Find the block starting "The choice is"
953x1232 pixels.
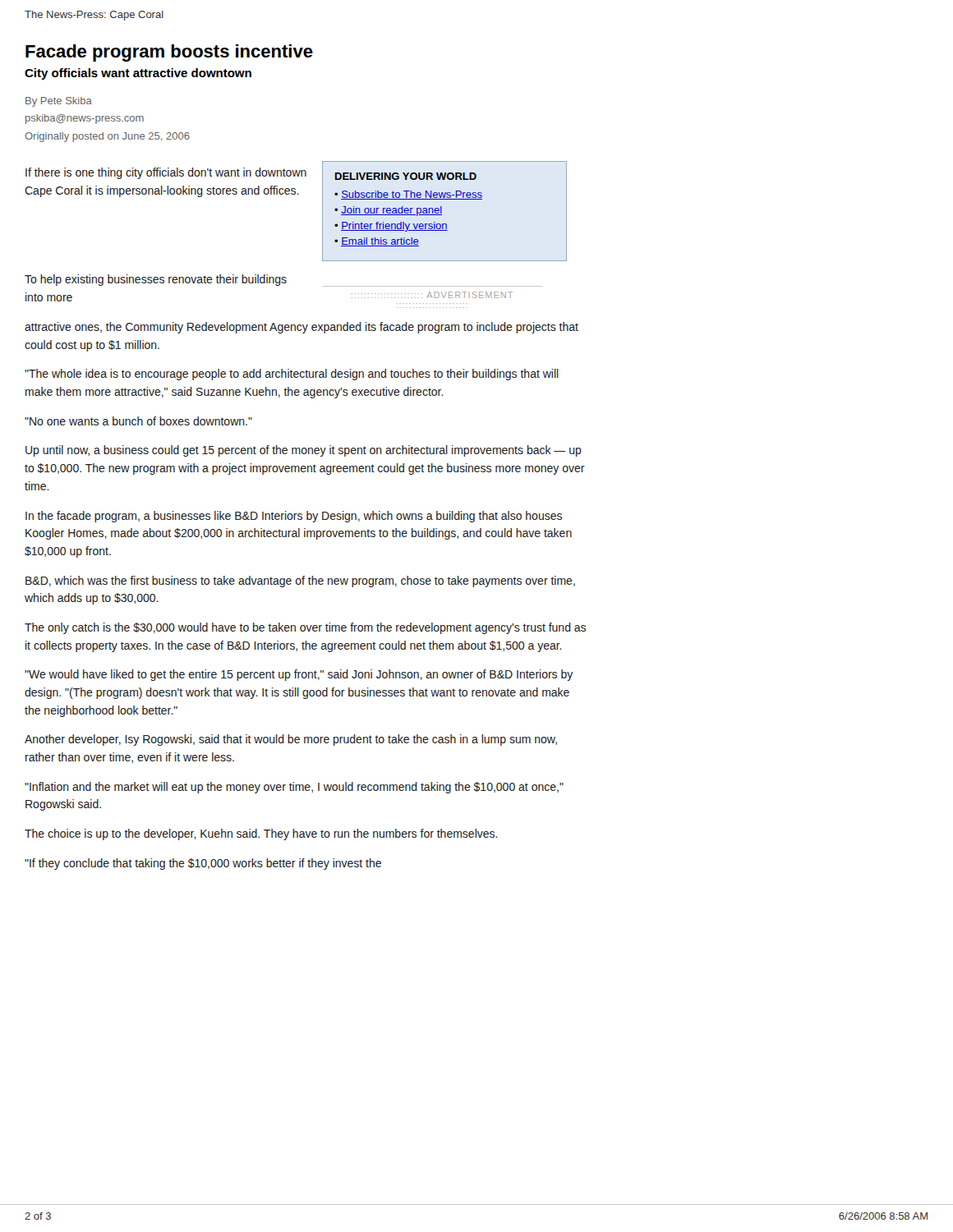click(x=261, y=834)
